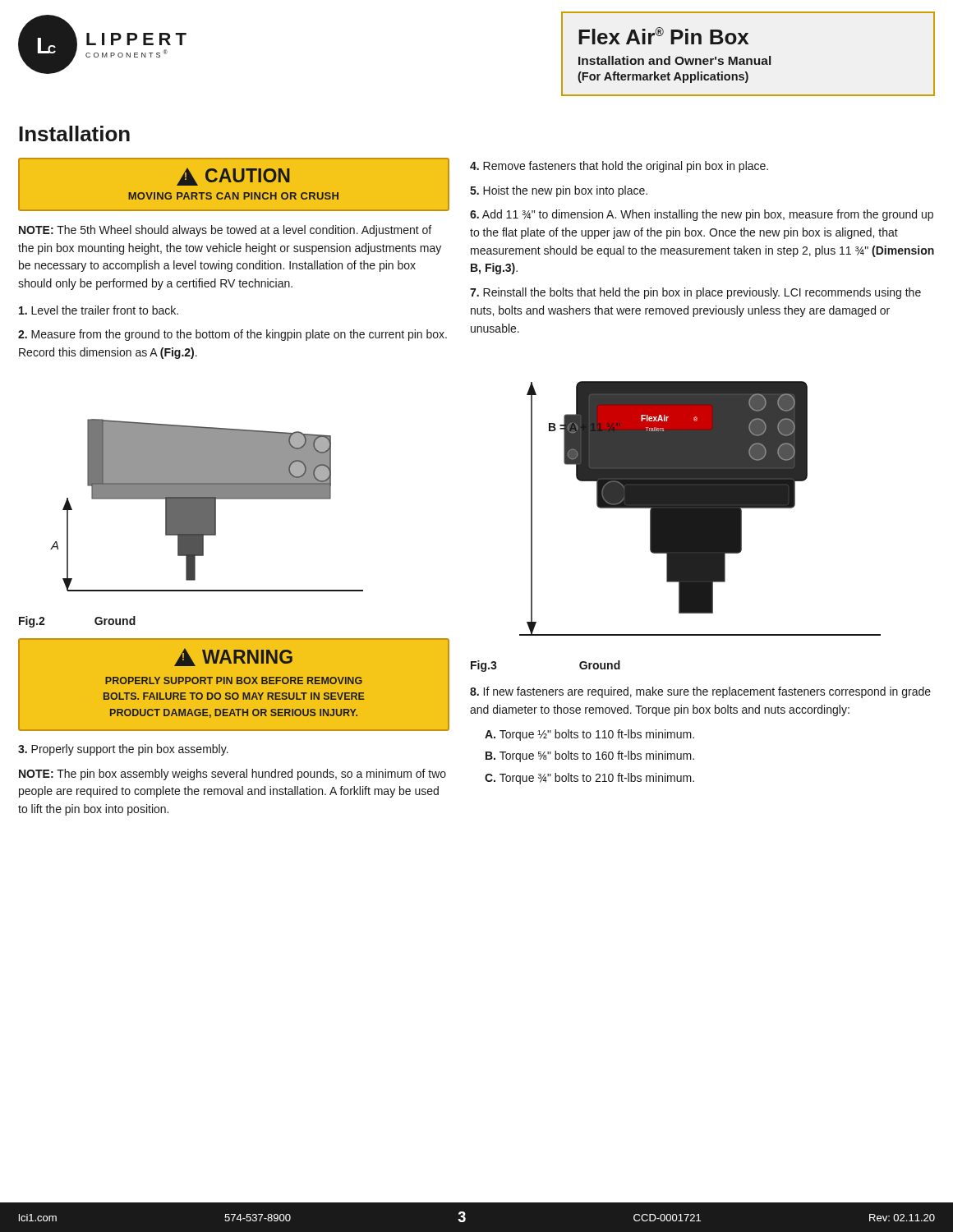This screenshot has height=1232, width=953.
Task: Where is the passage that starts "! WARNING PROPERLY SUPPORT PIN BOX BEFORE REMOVINGBOLTS."?
Action: (x=234, y=684)
